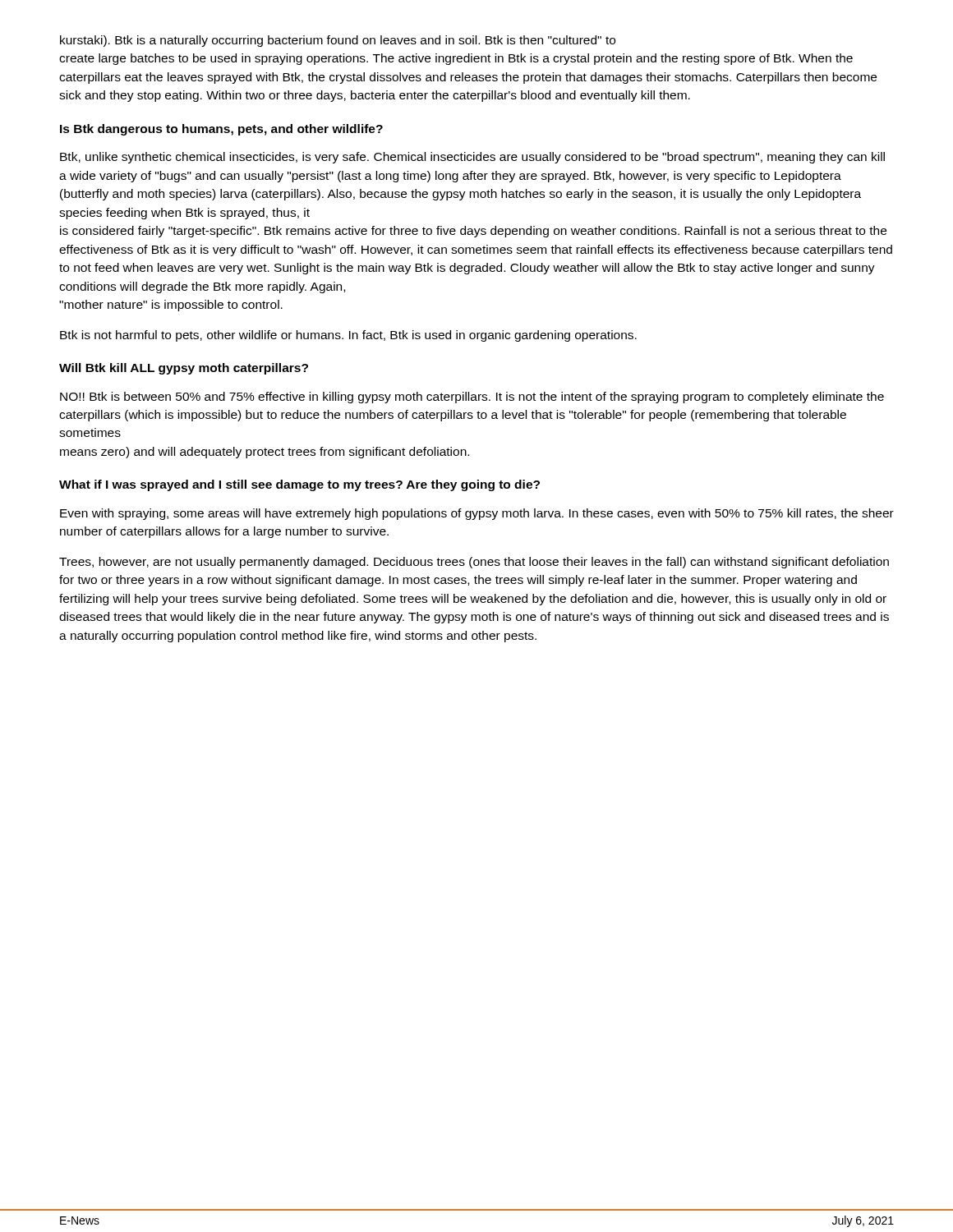Find the passage starting "Will Btk kill ALL gypsy moth"

[184, 368]
